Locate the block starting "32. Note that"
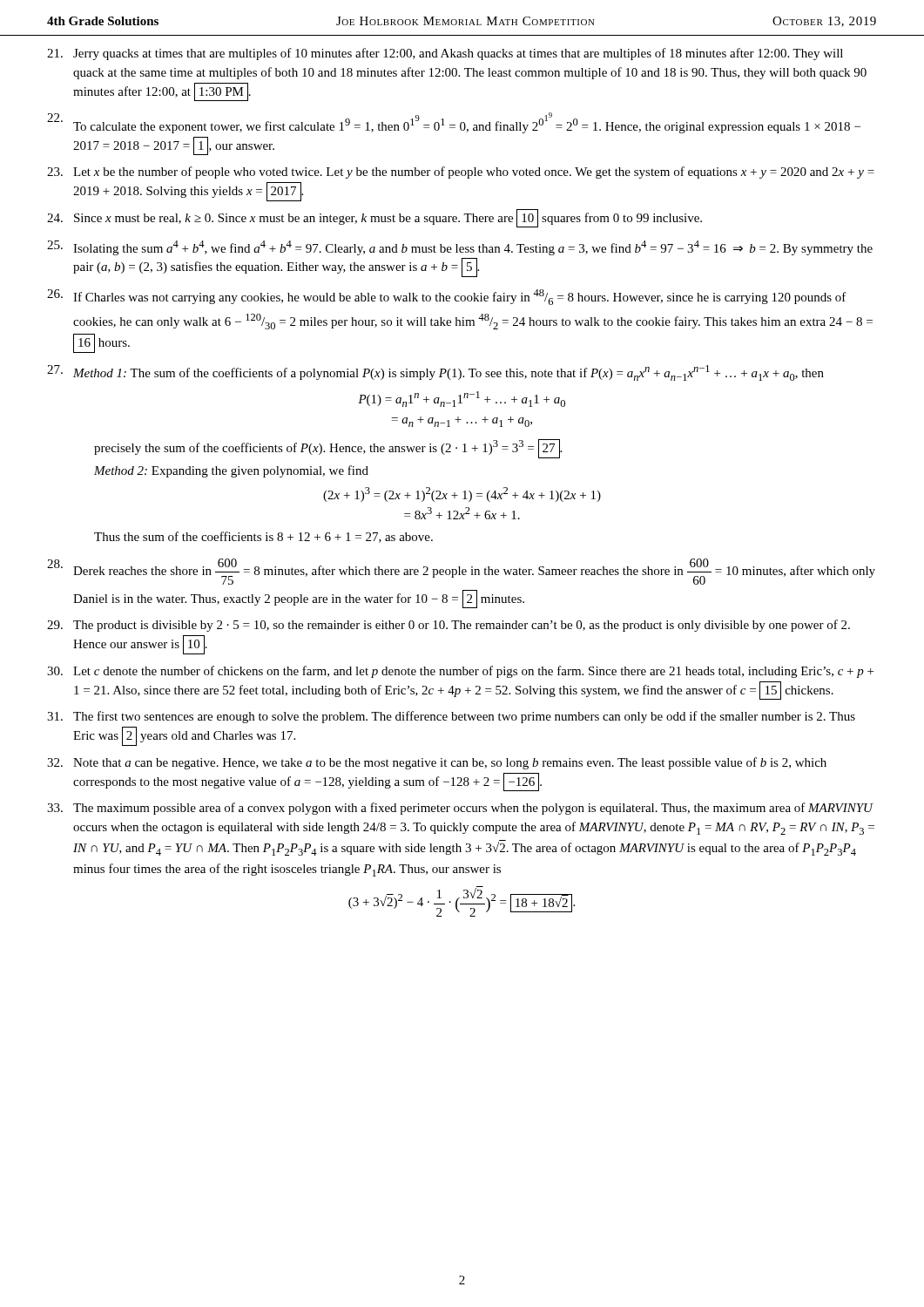The image size is (924, 1307). pos(462,772)
